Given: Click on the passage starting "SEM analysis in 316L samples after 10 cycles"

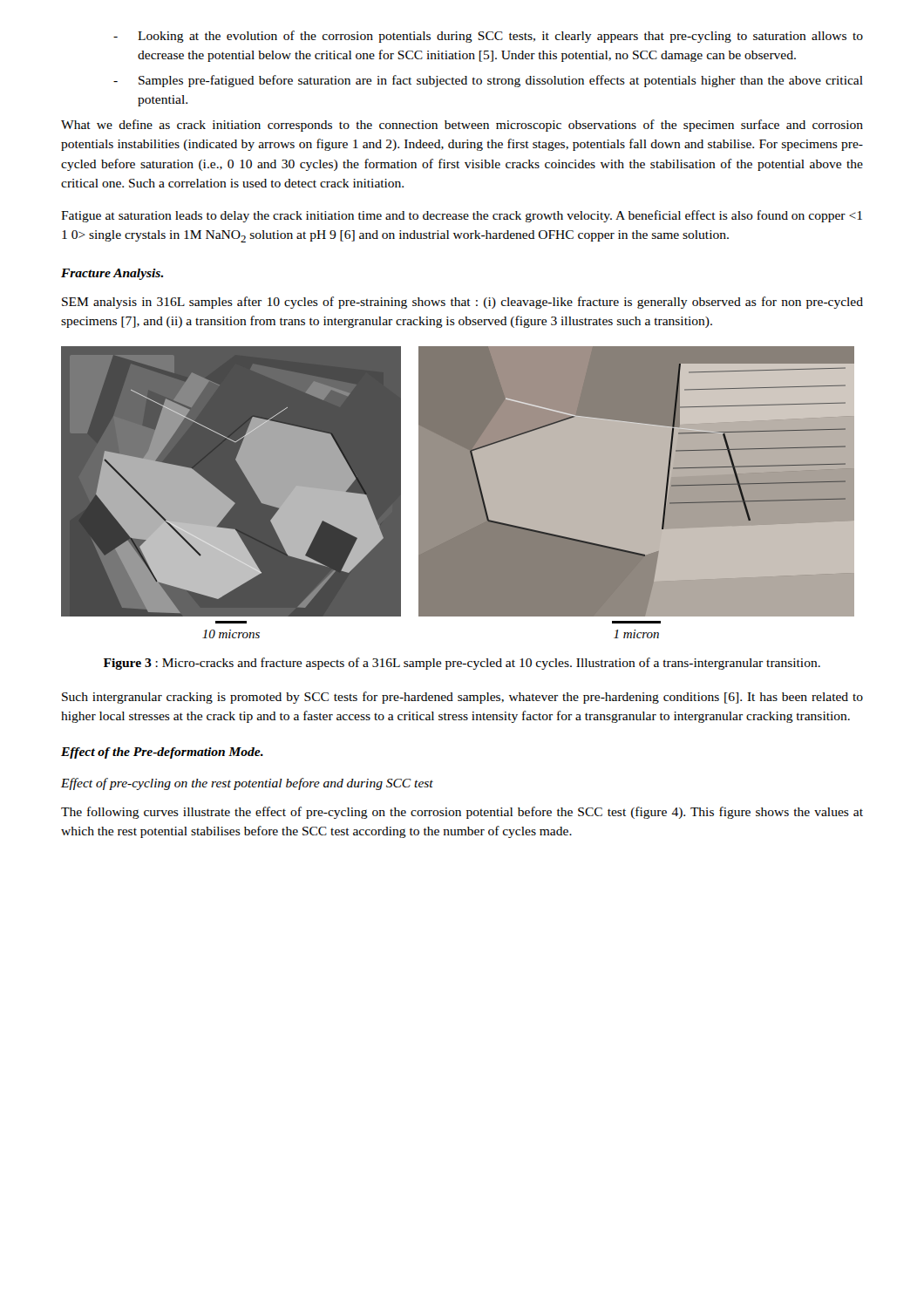Looking at the screenshot, I should click(x=462, y=311).
